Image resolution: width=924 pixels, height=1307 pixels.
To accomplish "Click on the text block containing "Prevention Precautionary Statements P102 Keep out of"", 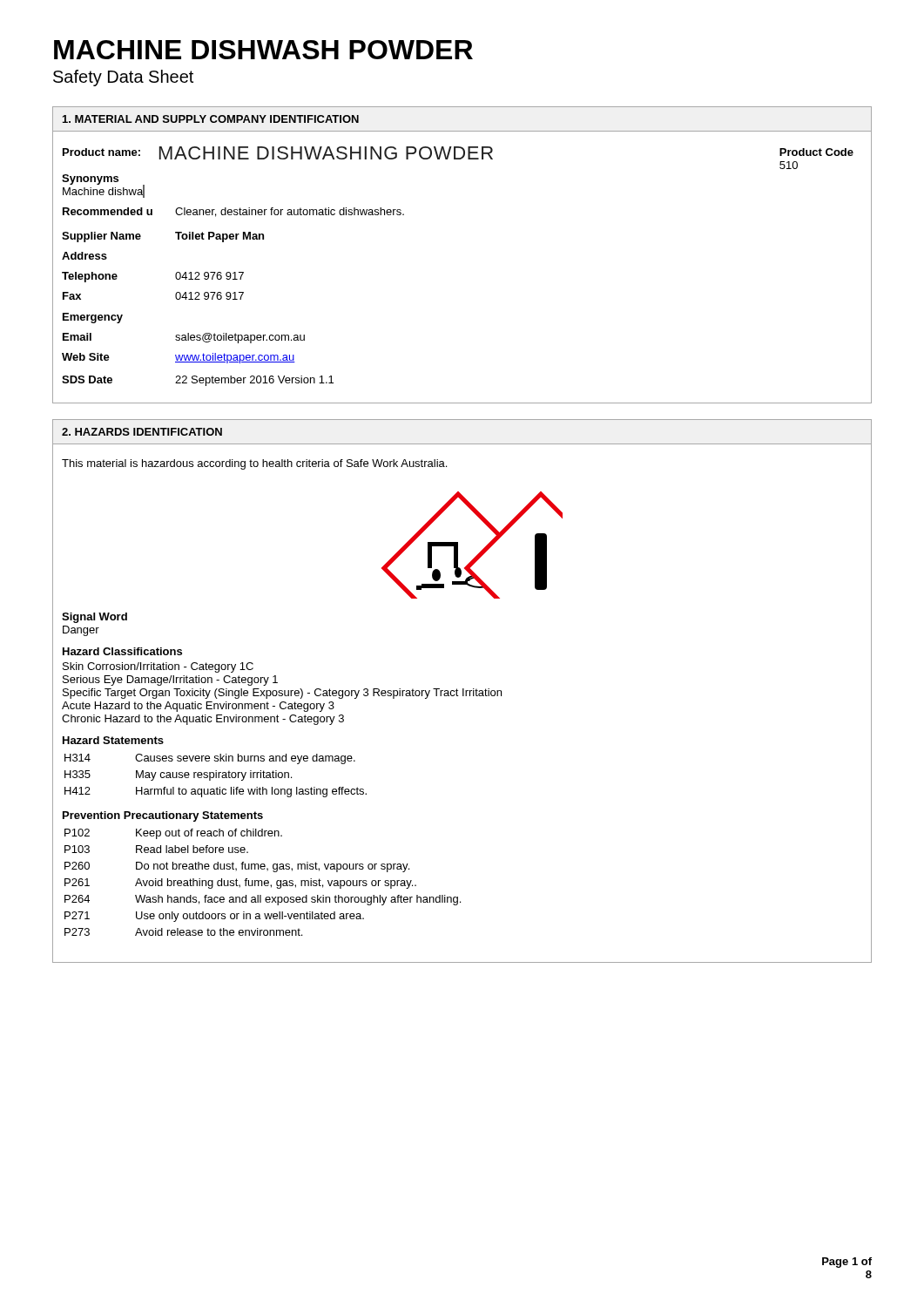I will (163, 816).
